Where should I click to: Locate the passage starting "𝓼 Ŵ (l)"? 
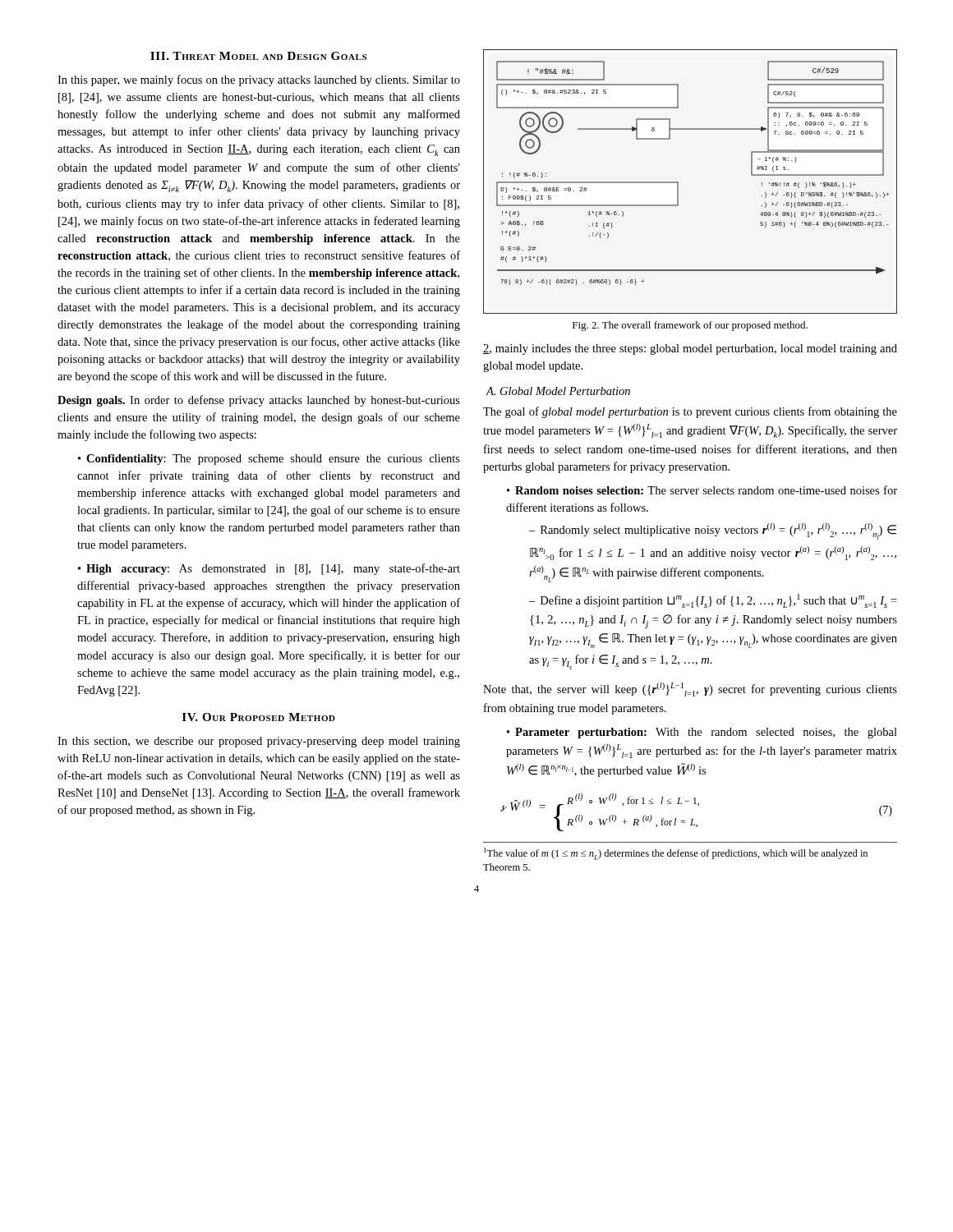tap(698, 811)
